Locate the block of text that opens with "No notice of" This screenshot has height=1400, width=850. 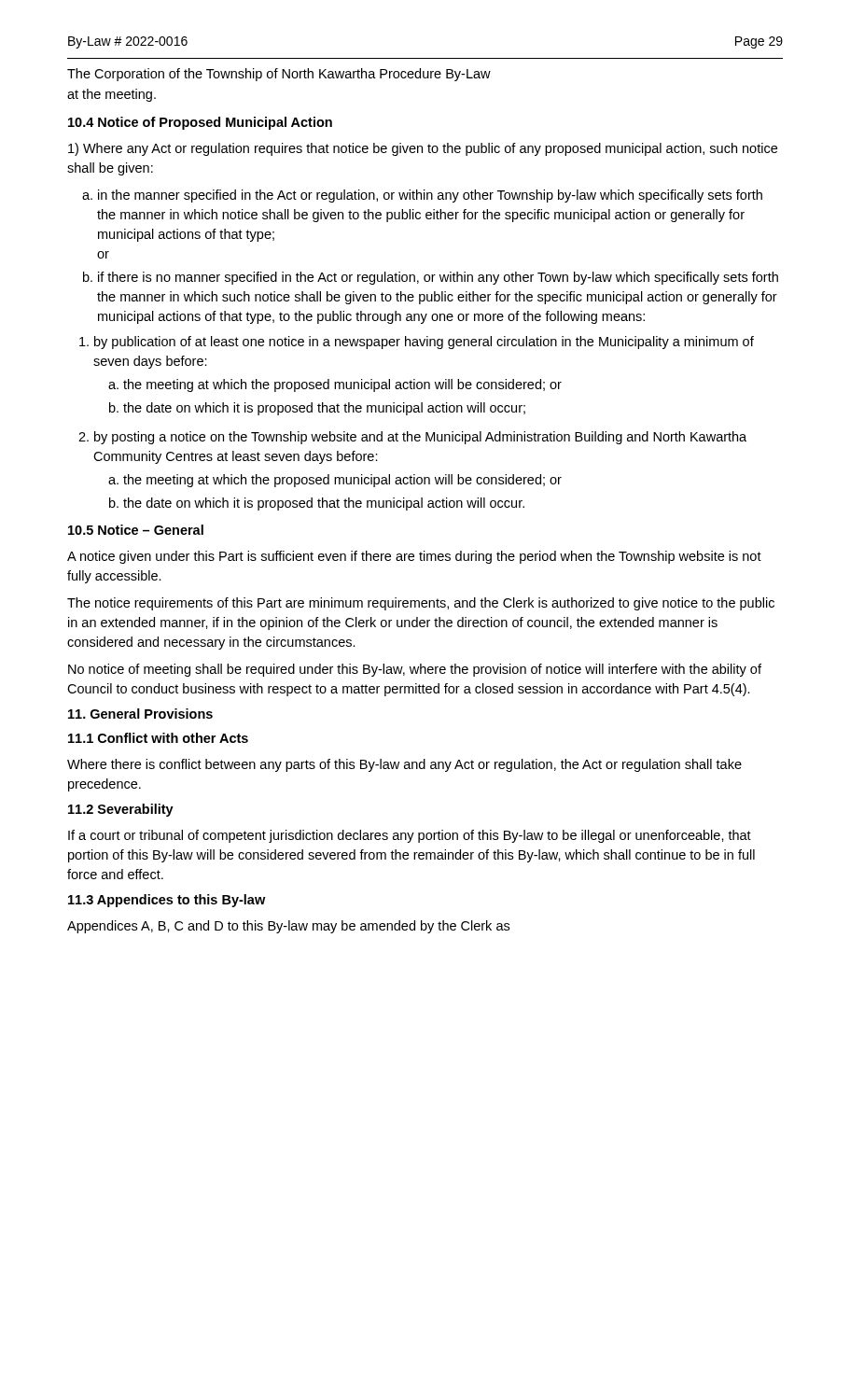pos(414,679)
